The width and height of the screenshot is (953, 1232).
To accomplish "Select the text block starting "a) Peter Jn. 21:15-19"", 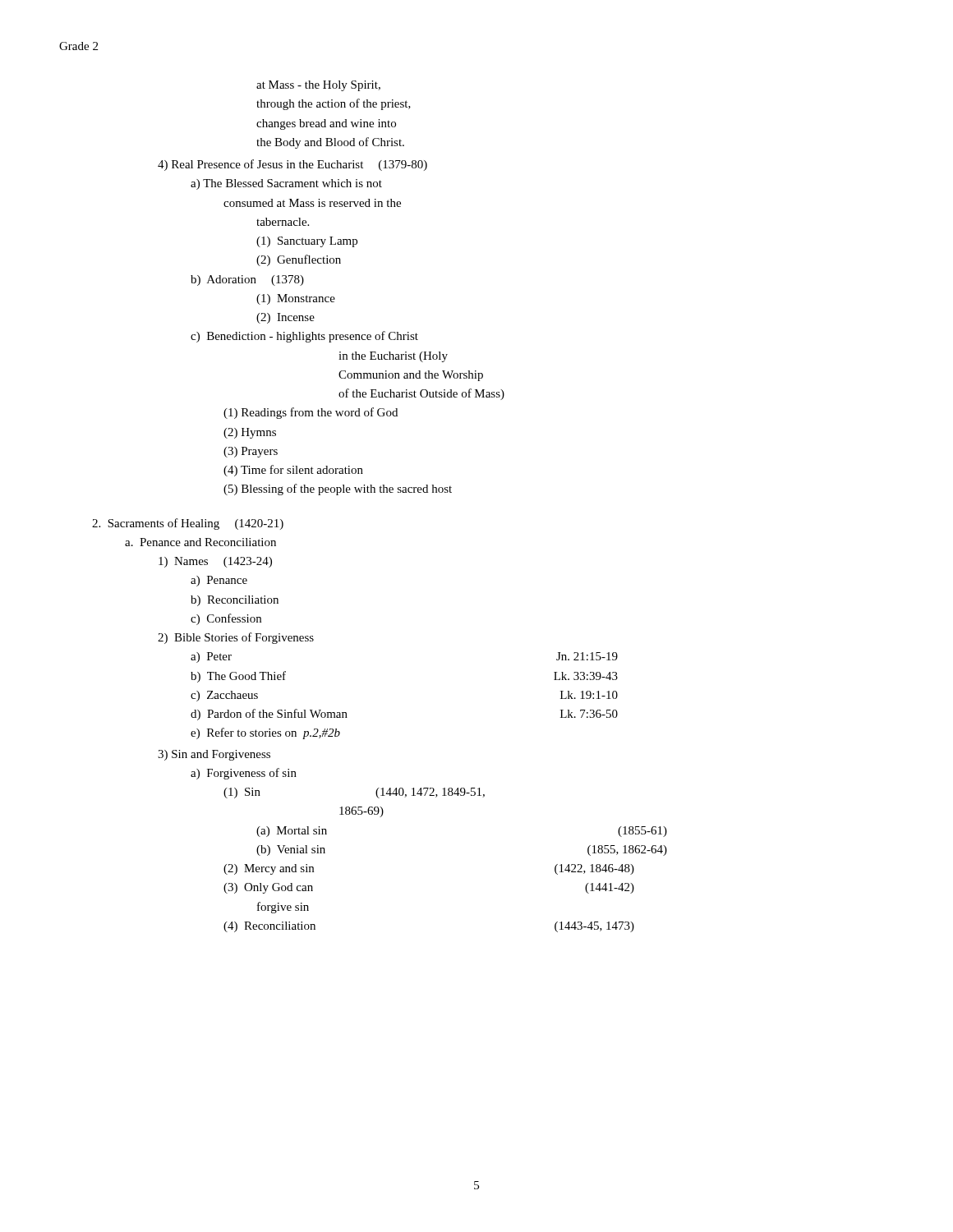I will tap(210, 657).
